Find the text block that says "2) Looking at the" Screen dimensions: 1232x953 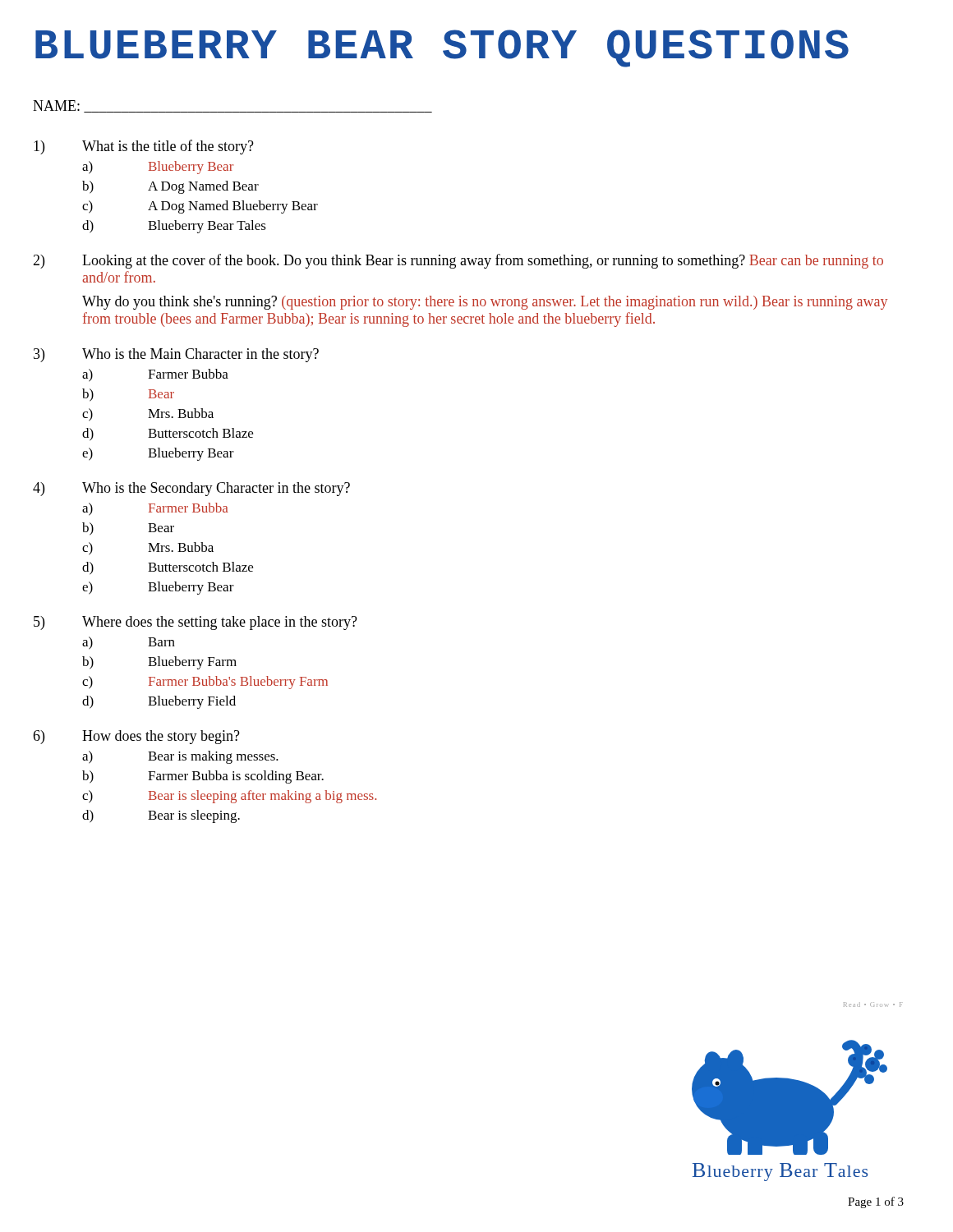point(476,290)
